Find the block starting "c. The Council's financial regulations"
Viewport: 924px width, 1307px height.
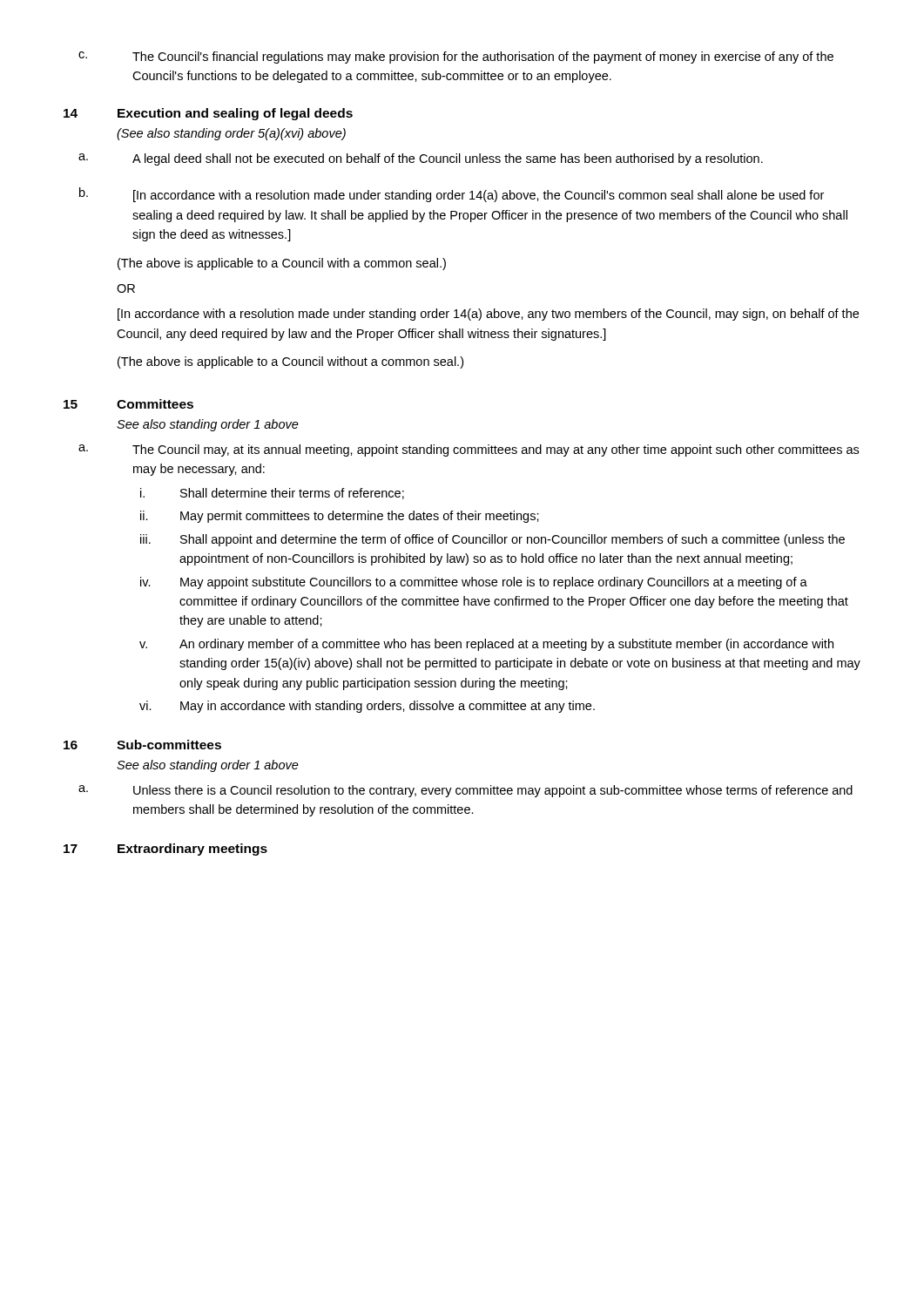pyautogui.click(x=462, y=67)
